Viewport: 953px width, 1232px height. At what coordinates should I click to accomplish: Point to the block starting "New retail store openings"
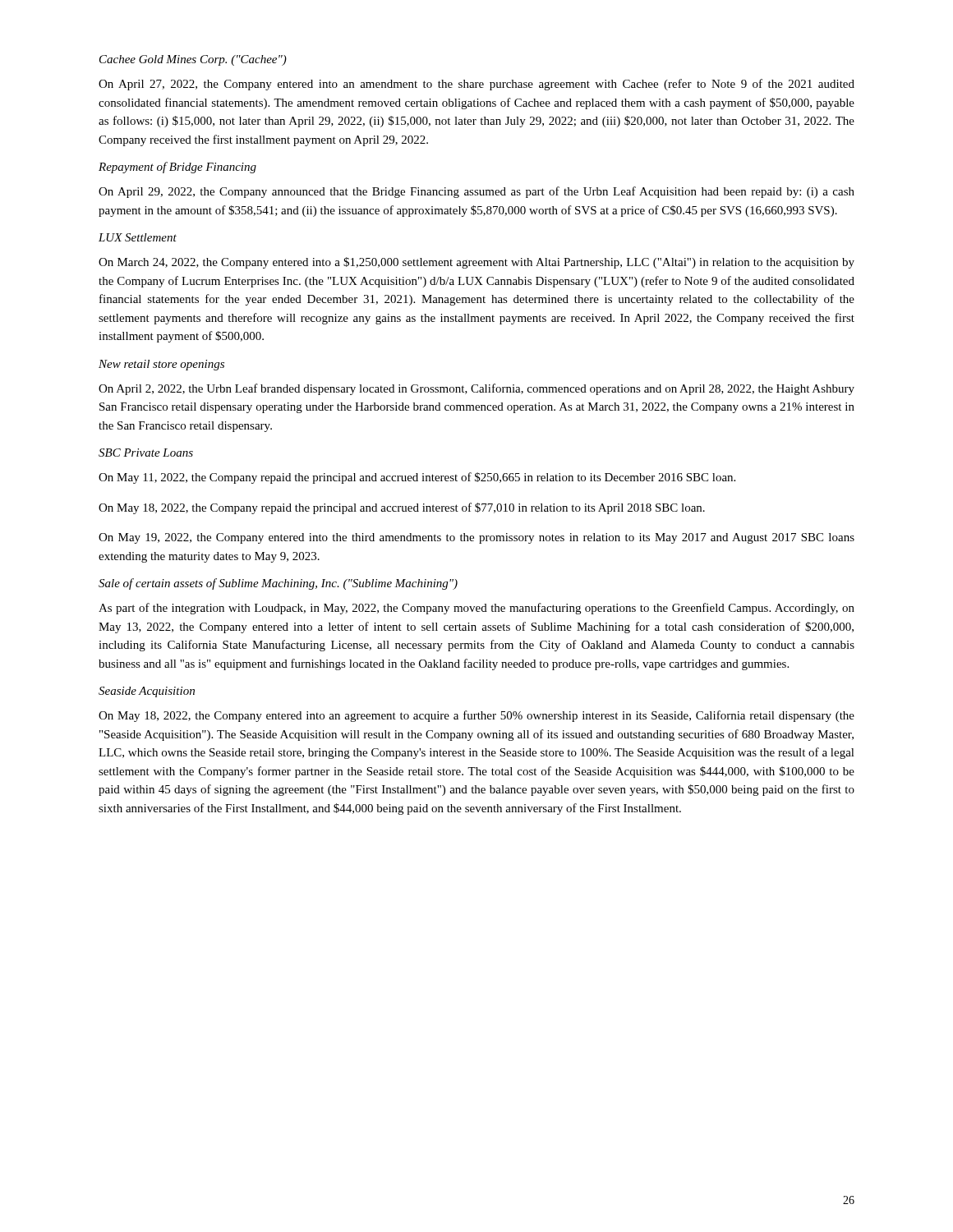162,363
